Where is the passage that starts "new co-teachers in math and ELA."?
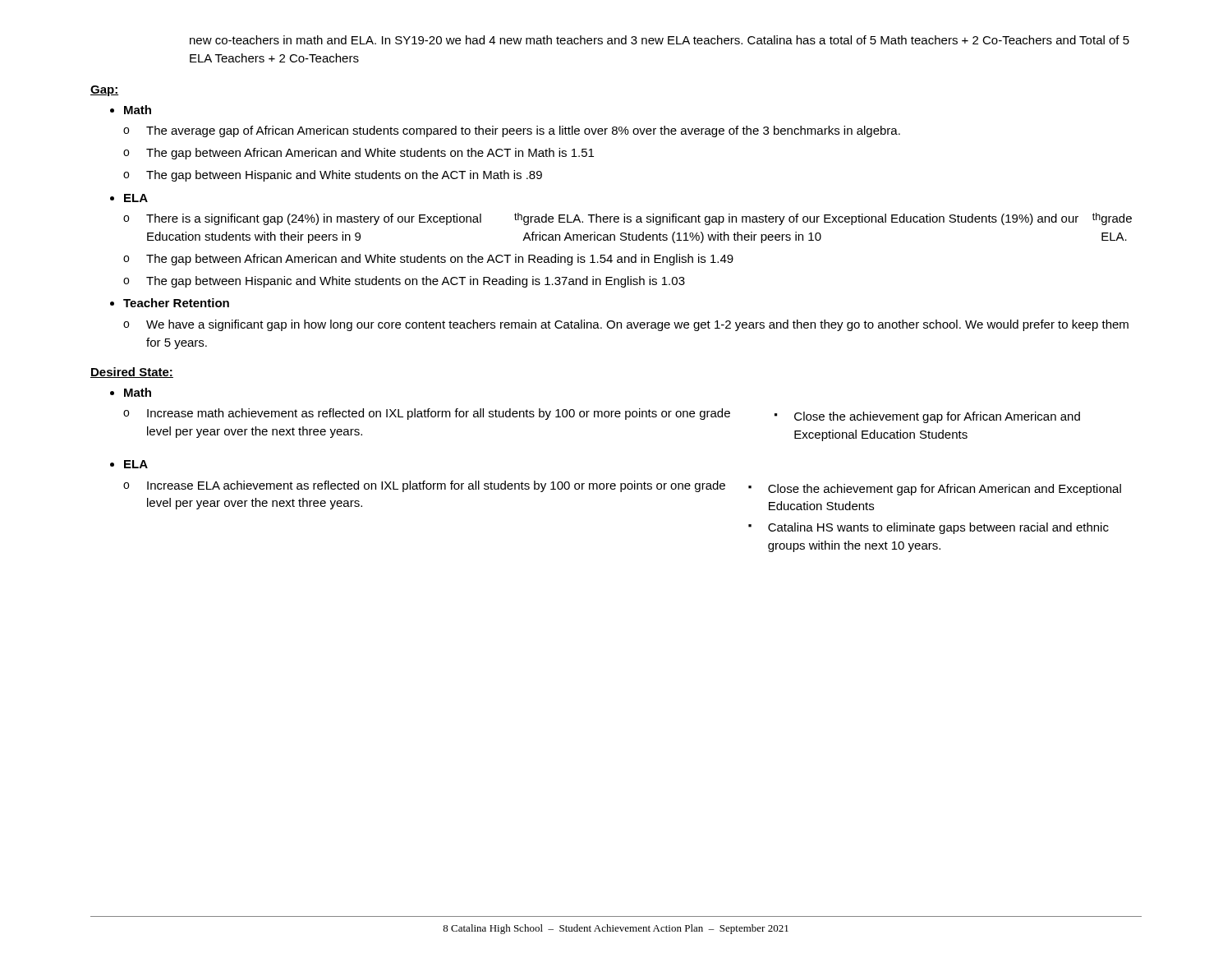1232x953 pixels. [659, 49]
